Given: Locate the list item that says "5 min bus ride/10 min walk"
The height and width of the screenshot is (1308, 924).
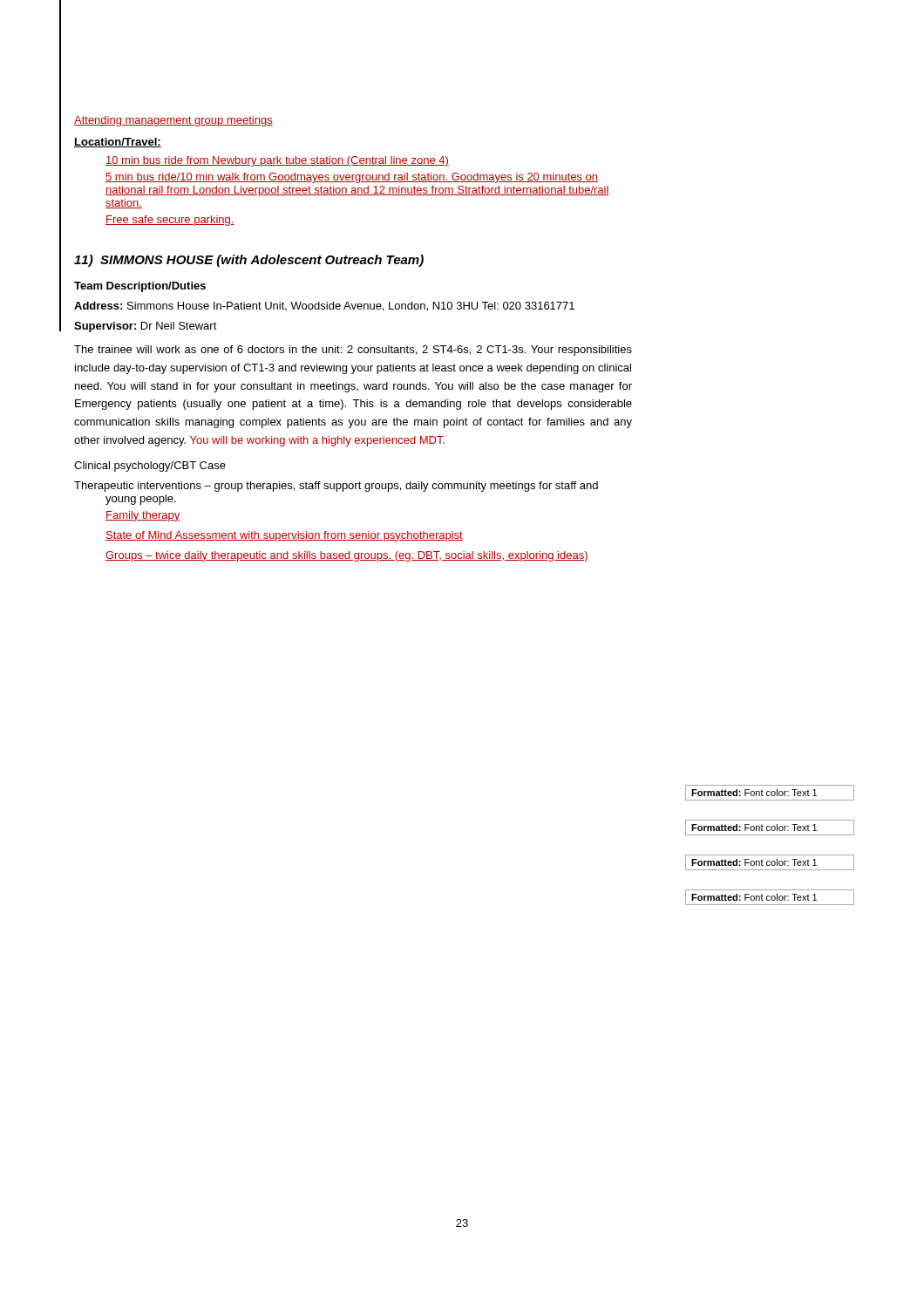Looking at the screenshot, I should (357, 190).
